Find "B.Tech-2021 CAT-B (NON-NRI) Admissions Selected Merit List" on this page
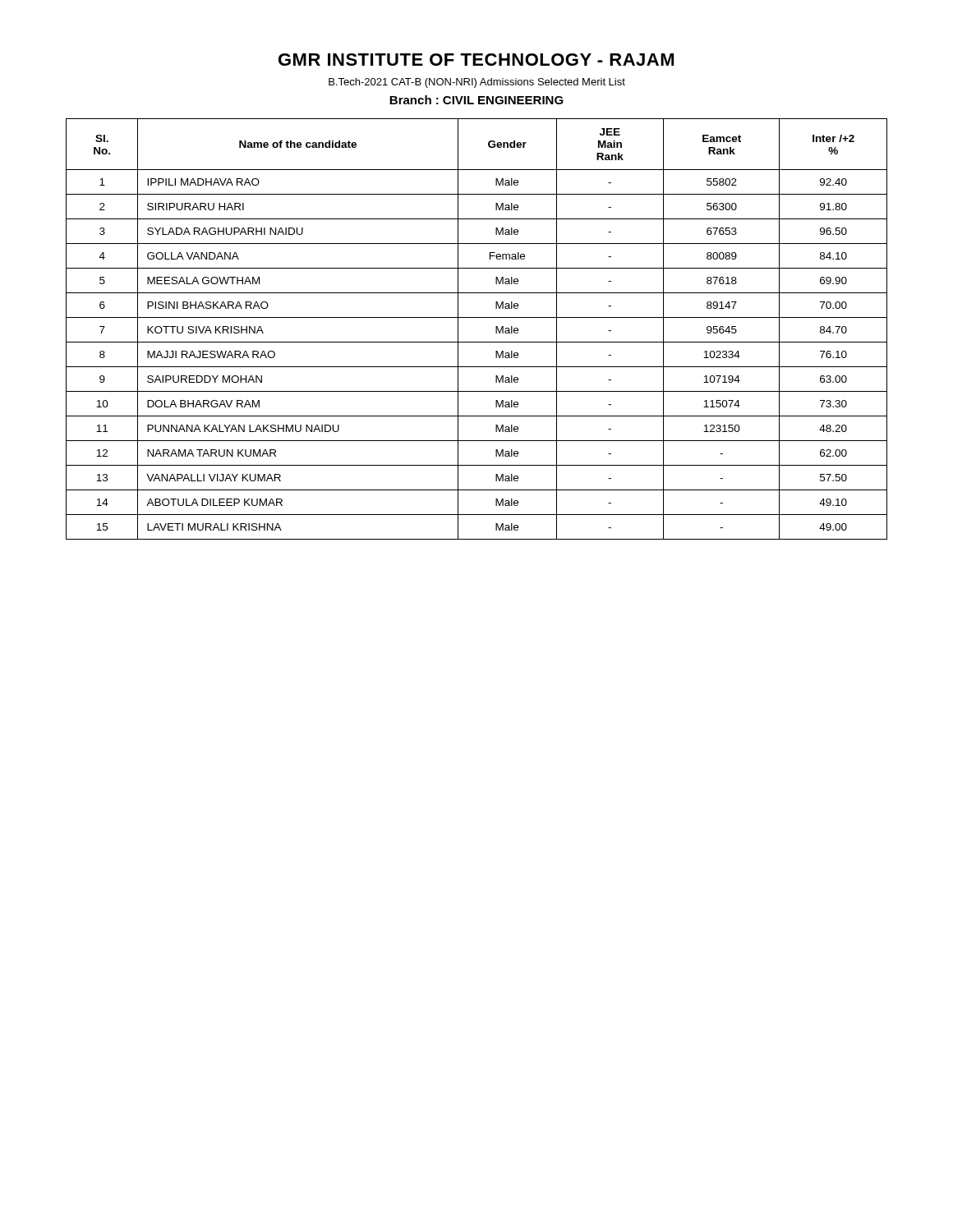The image size is (953, 1232). pos(476,82)
